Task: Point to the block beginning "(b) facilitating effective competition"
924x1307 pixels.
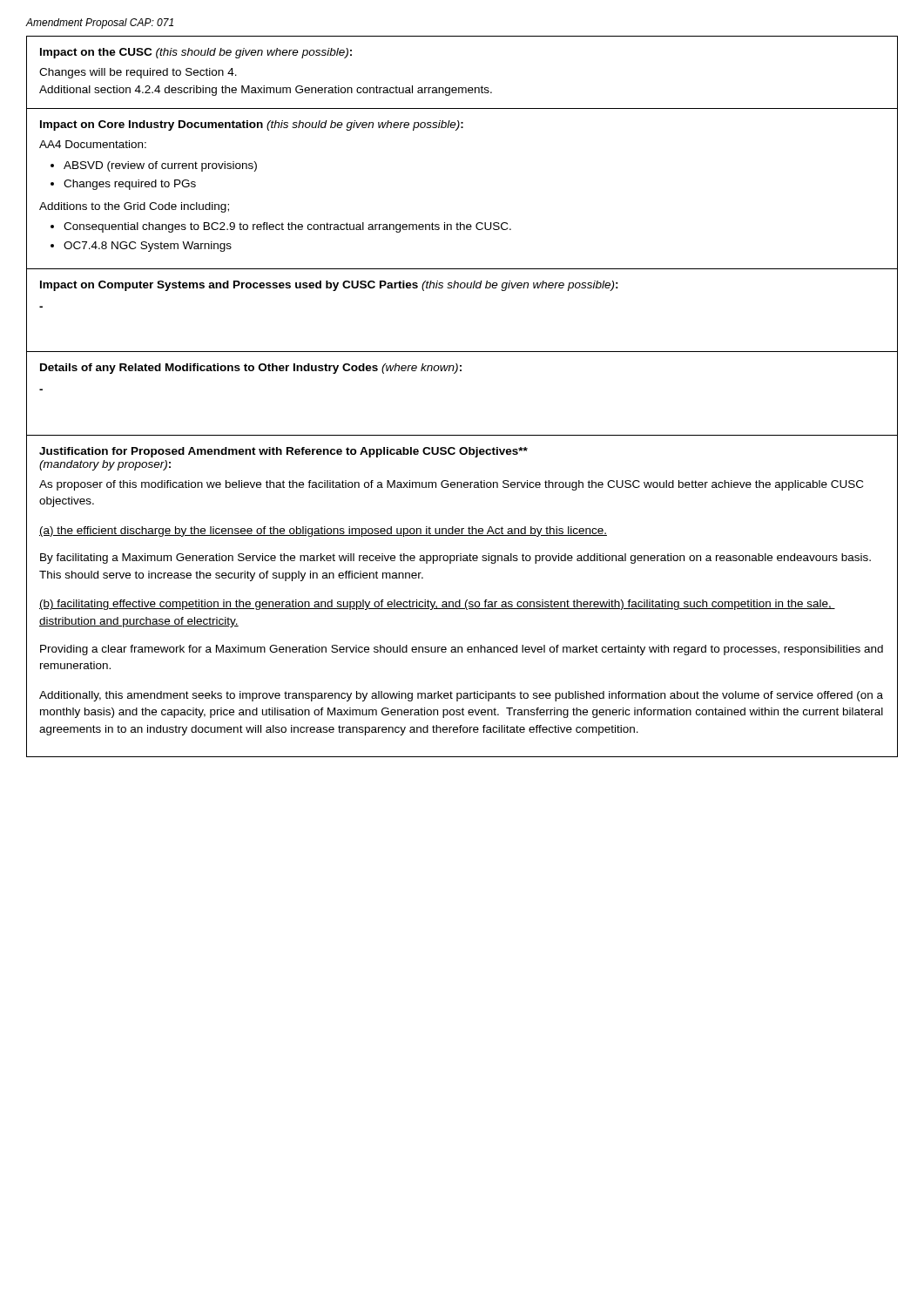Action: (437, 612)
